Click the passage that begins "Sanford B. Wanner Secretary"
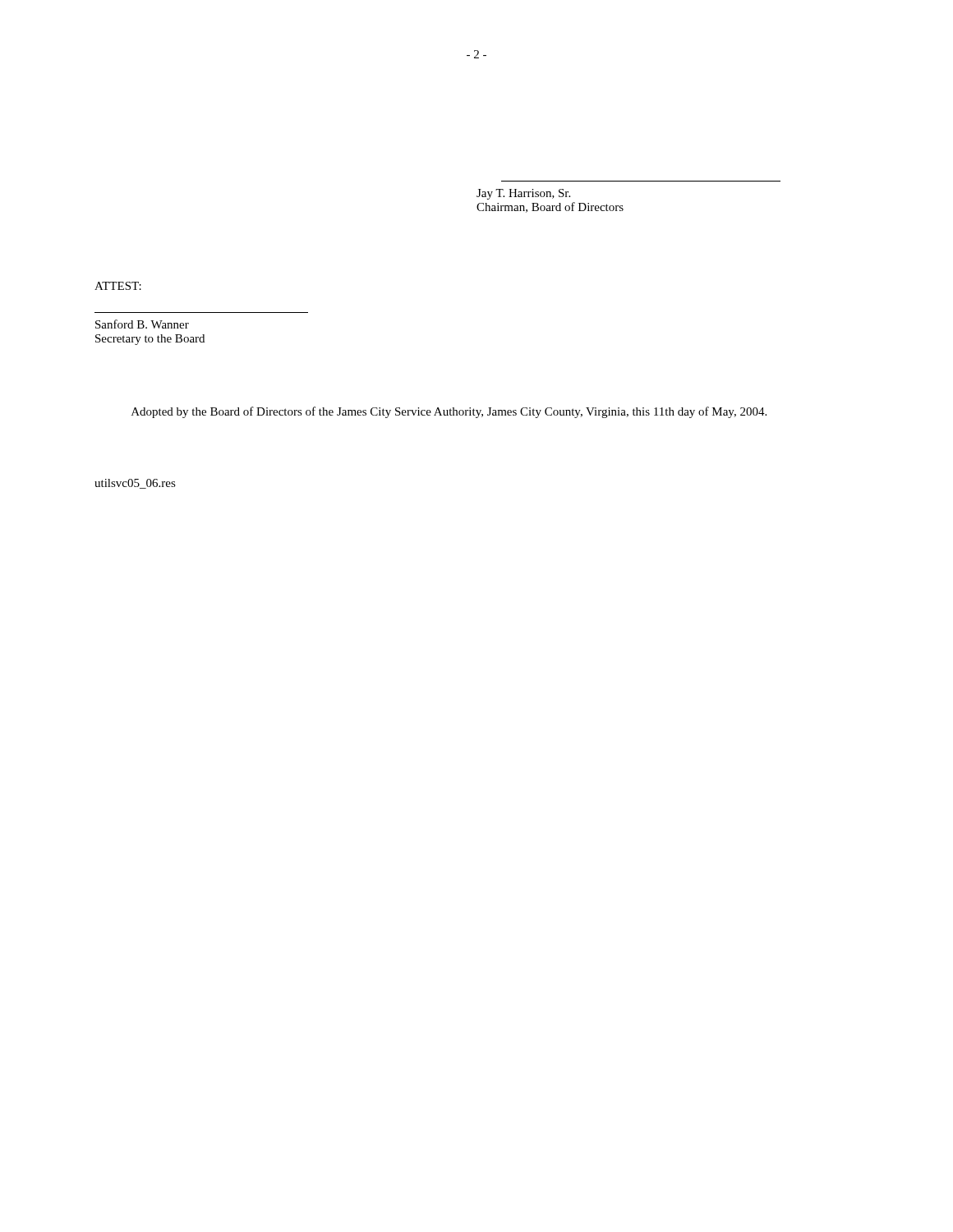 point(201,329)
